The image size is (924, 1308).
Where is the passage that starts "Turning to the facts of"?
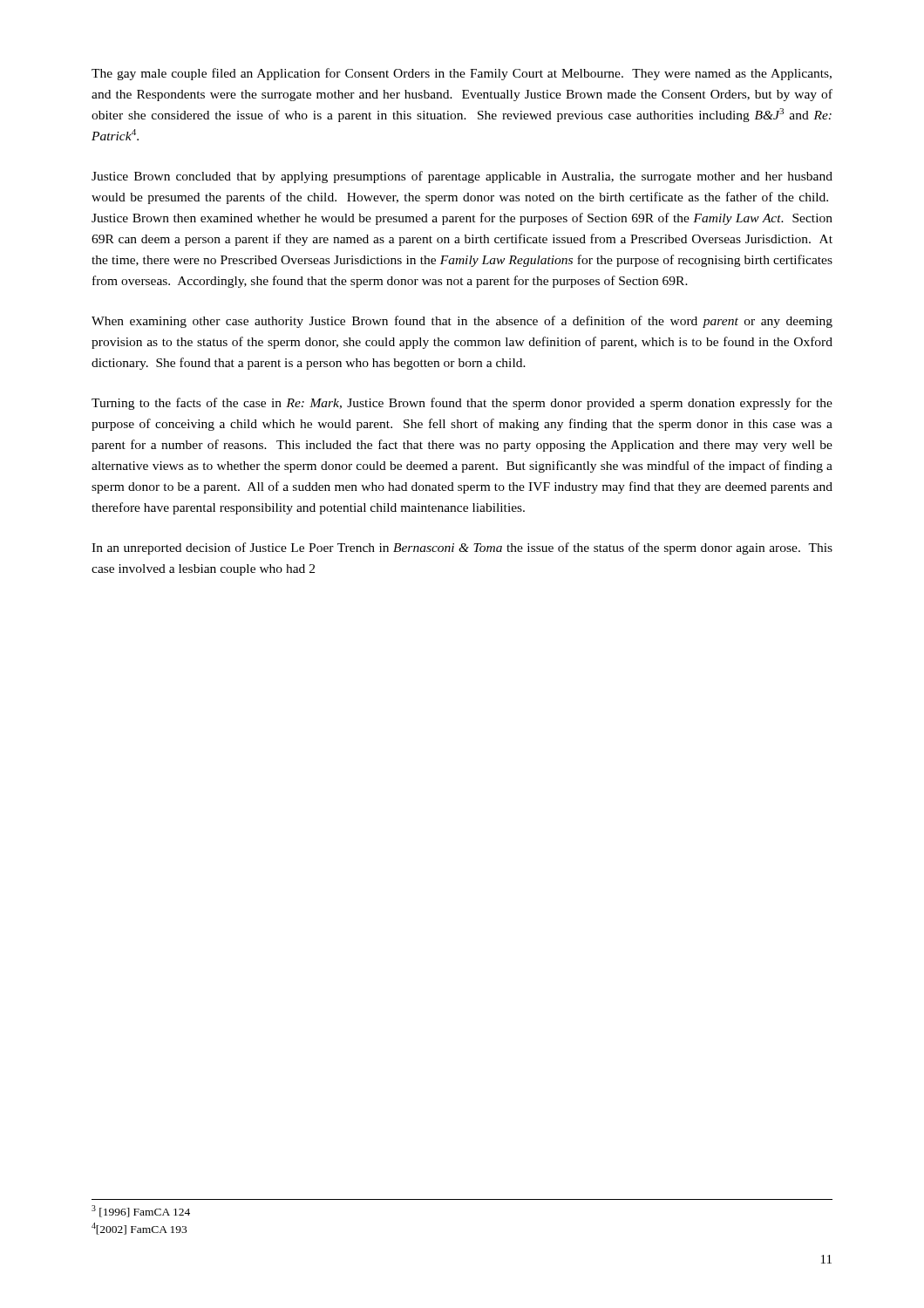(x=462, y=455)
